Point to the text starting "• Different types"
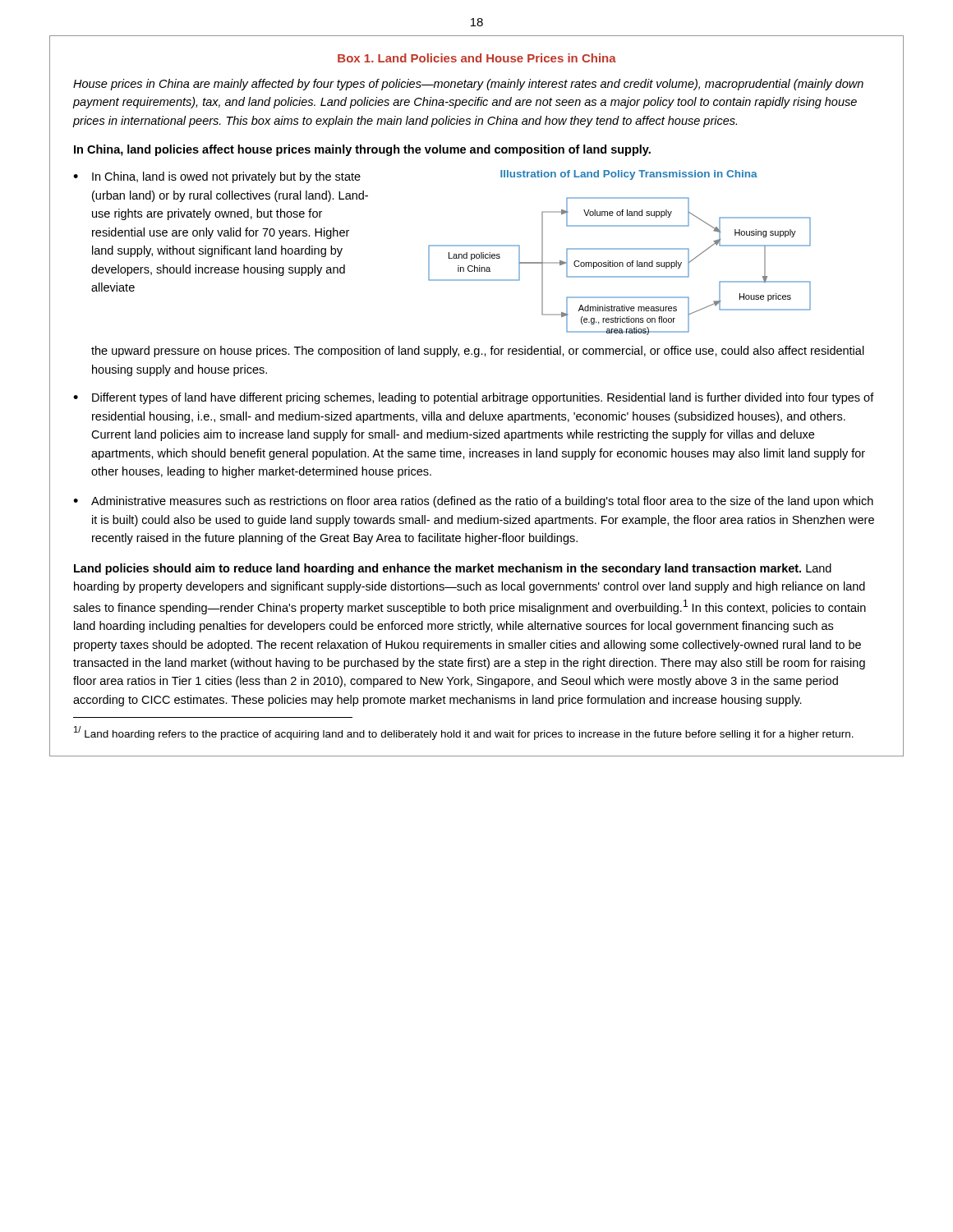Viewport: 953px width, 1232px height. tap(476, 435)
